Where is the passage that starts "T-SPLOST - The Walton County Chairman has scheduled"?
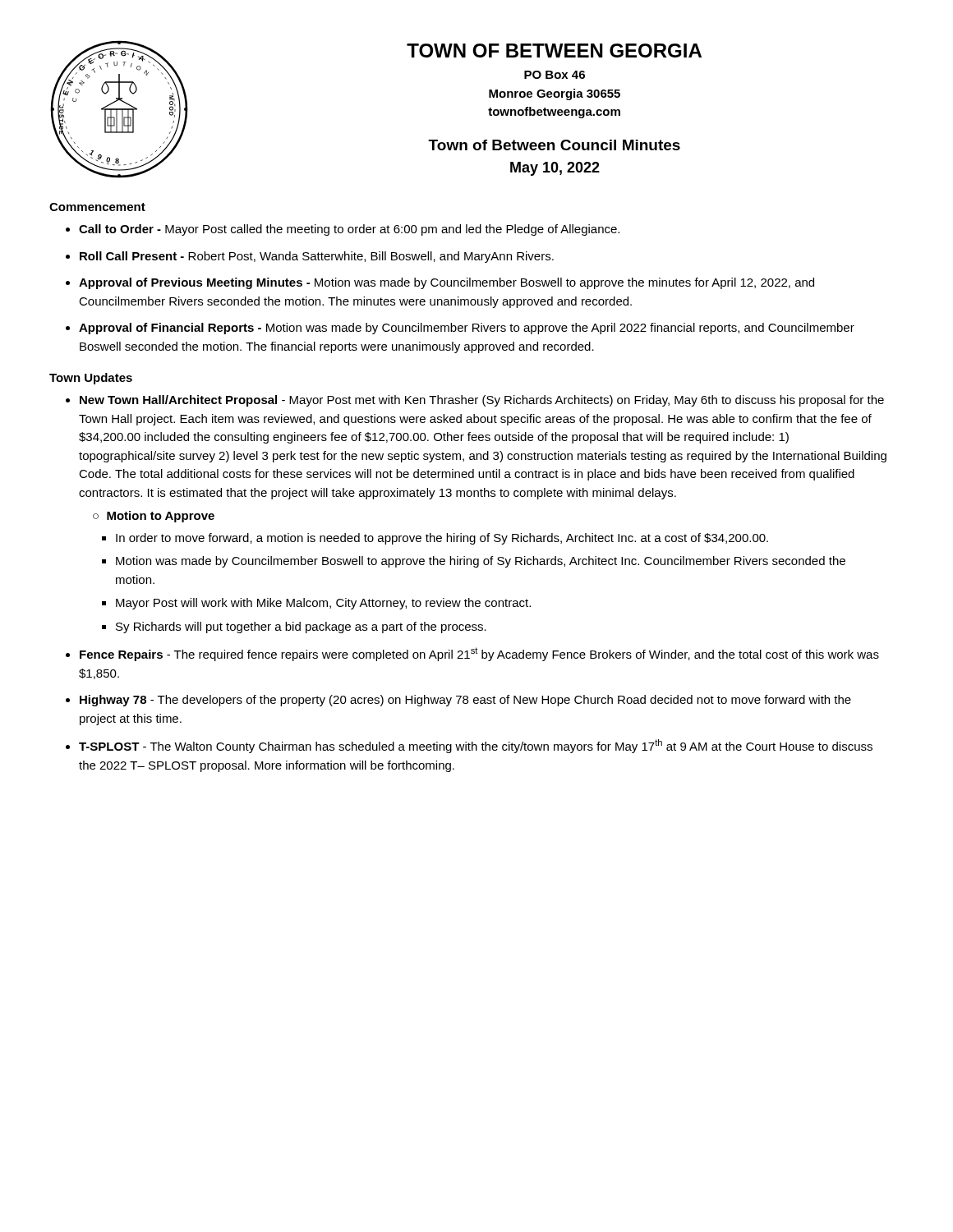This screenshot has height=1232, width=953. pos(476,755)
